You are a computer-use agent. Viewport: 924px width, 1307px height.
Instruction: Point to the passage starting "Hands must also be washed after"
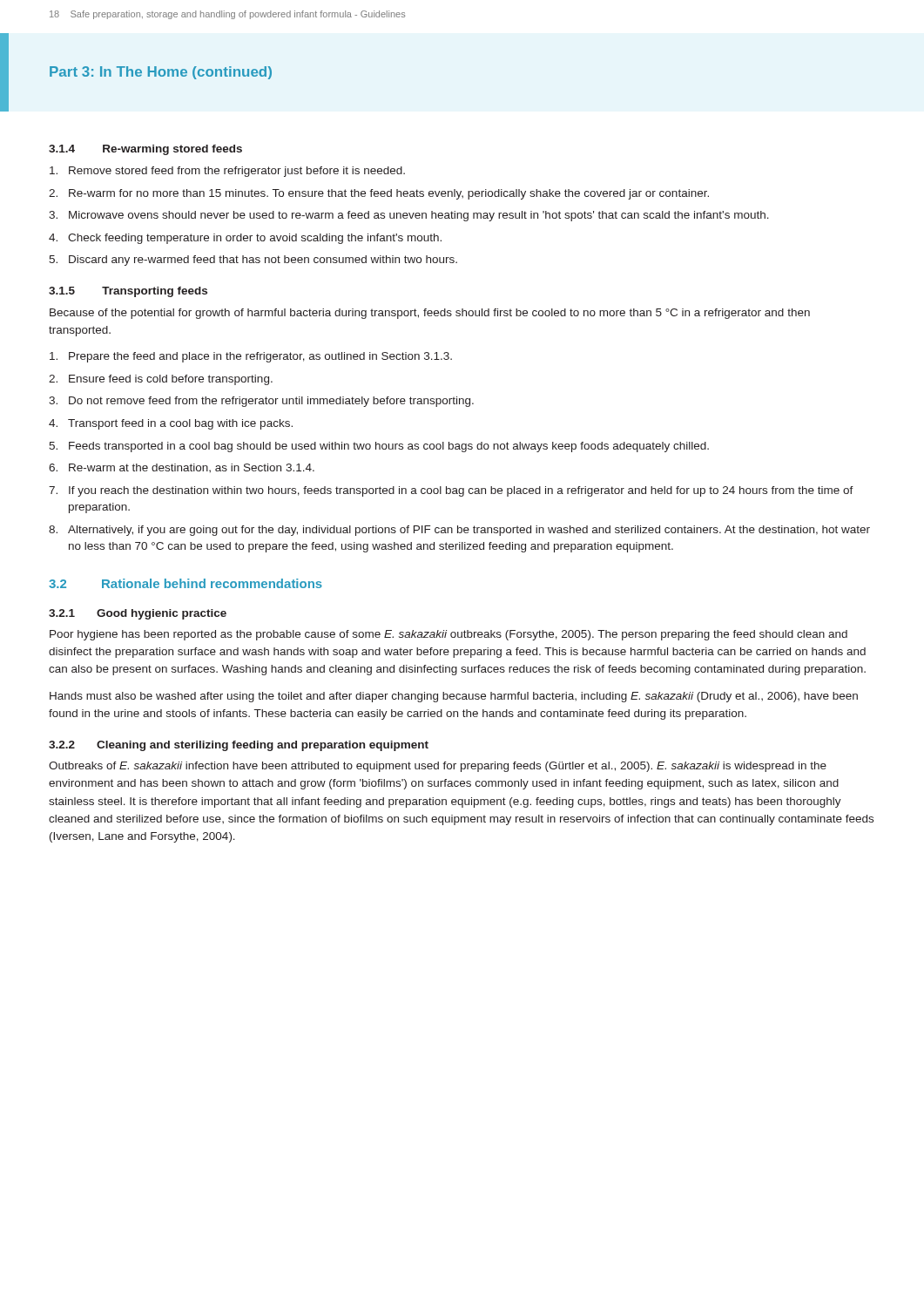[x=454, y=704]
